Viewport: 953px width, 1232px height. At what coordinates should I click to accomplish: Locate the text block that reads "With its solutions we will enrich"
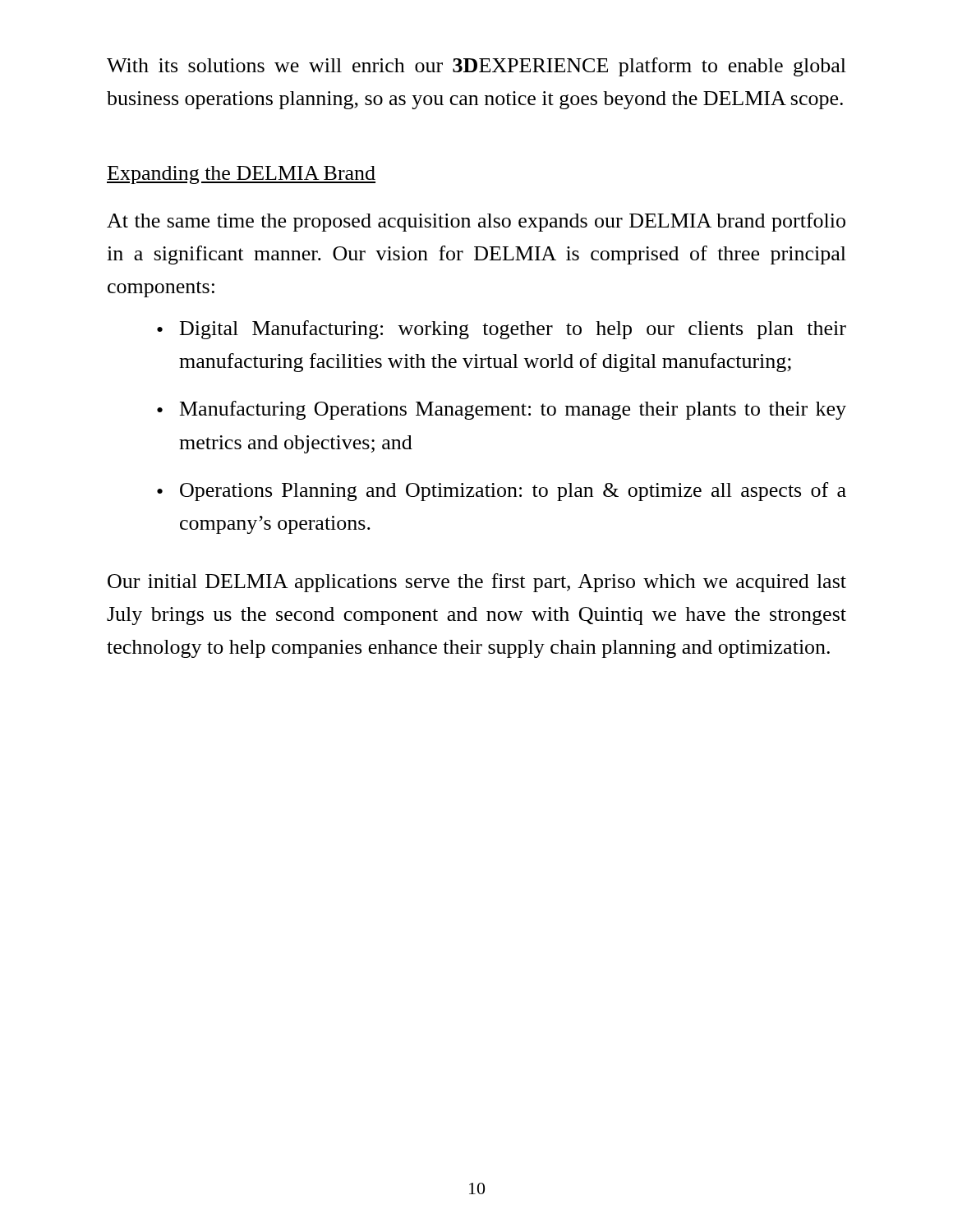476,82
